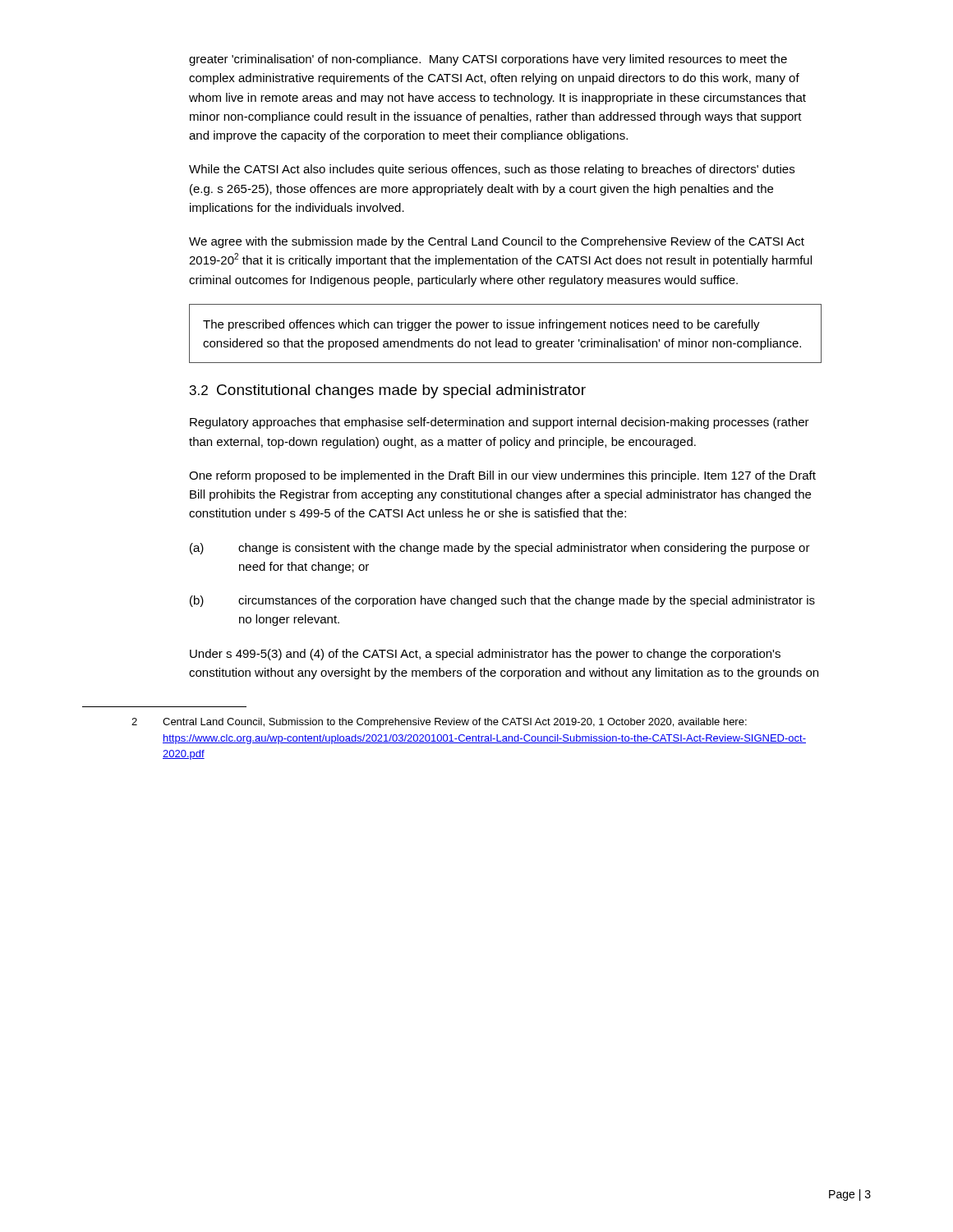This screenshot has height=1232, width=953.
Task: Locate the block of text that opens with "One reform proposed to be implemented in"
Action: (502, 494)
